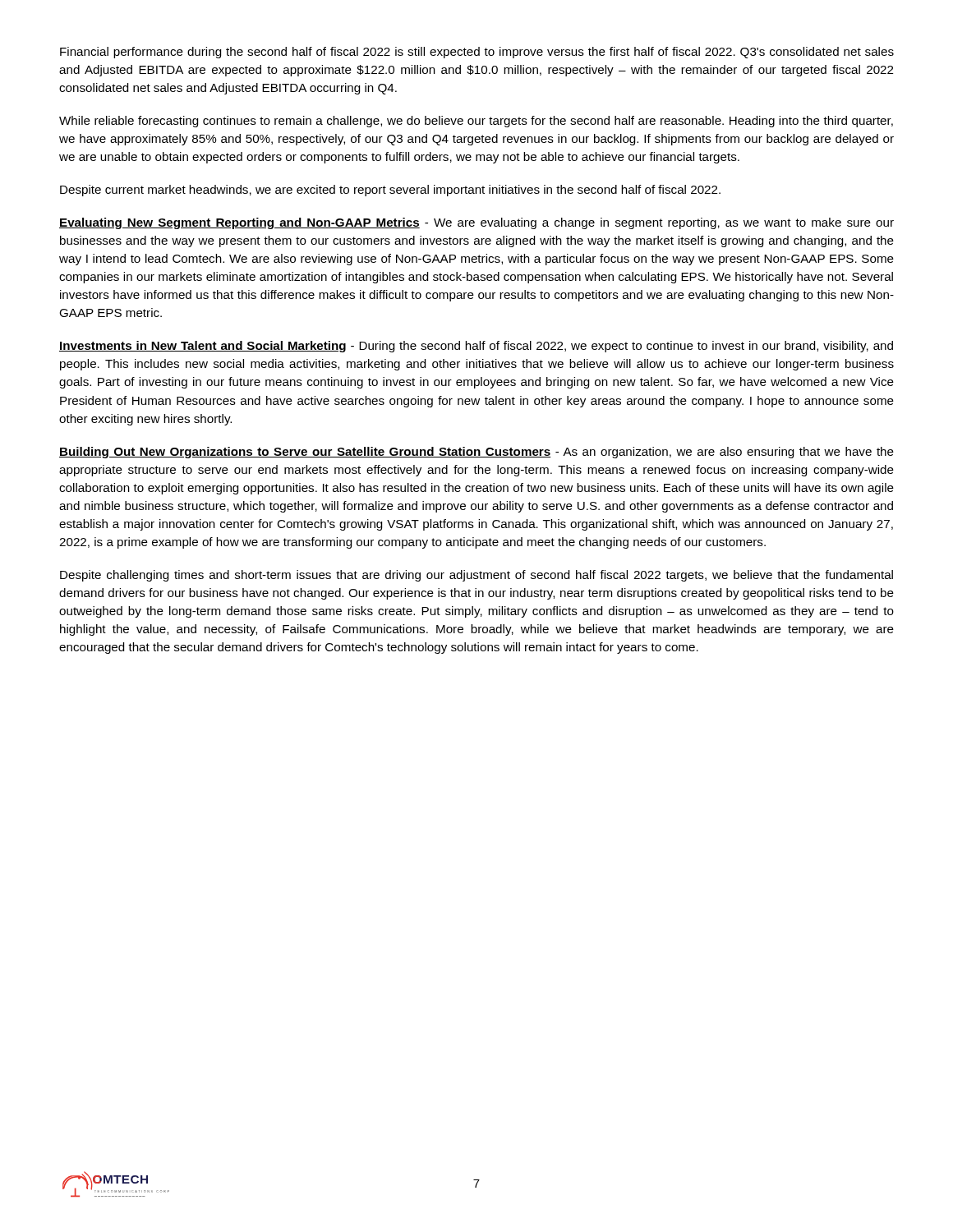Click on the text block with the text "While reliable forecasting continues to remain a"

click(x=476, y=139)
